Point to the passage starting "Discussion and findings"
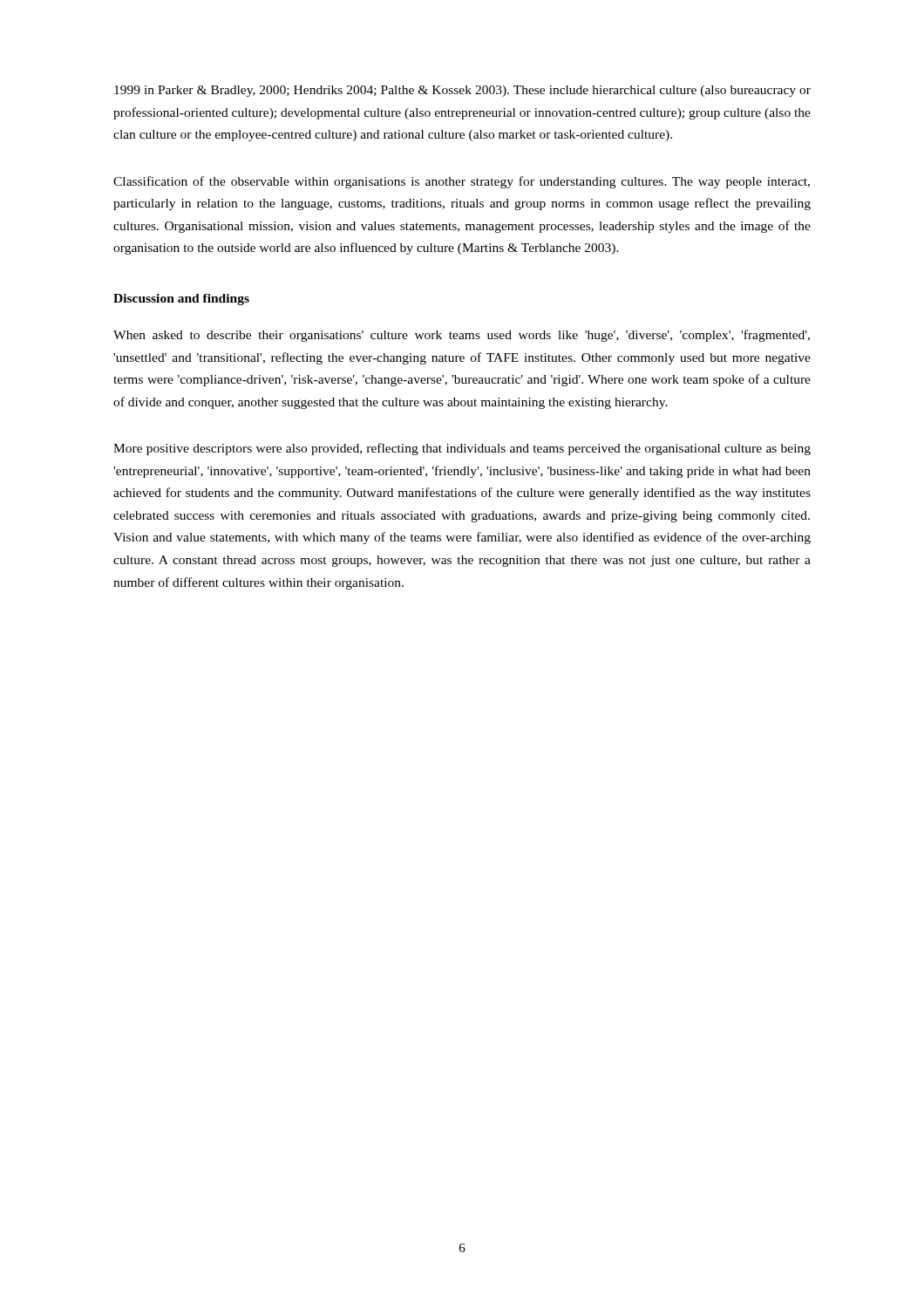Image resolution: width=924 pixels, height=1308 pixels. pos(181,298)
